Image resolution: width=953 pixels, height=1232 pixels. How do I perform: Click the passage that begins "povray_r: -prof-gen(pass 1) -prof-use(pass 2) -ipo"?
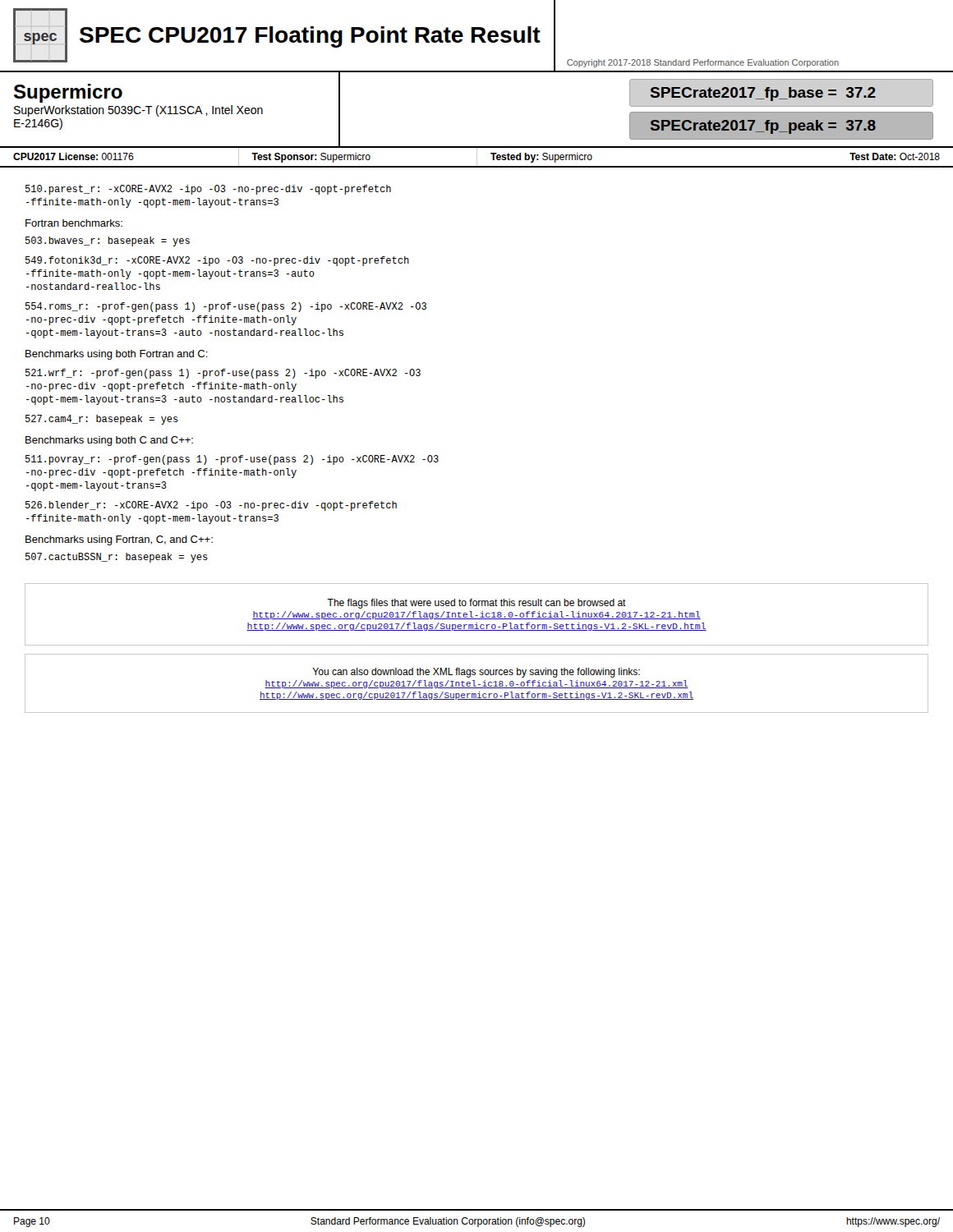(232, 473)
